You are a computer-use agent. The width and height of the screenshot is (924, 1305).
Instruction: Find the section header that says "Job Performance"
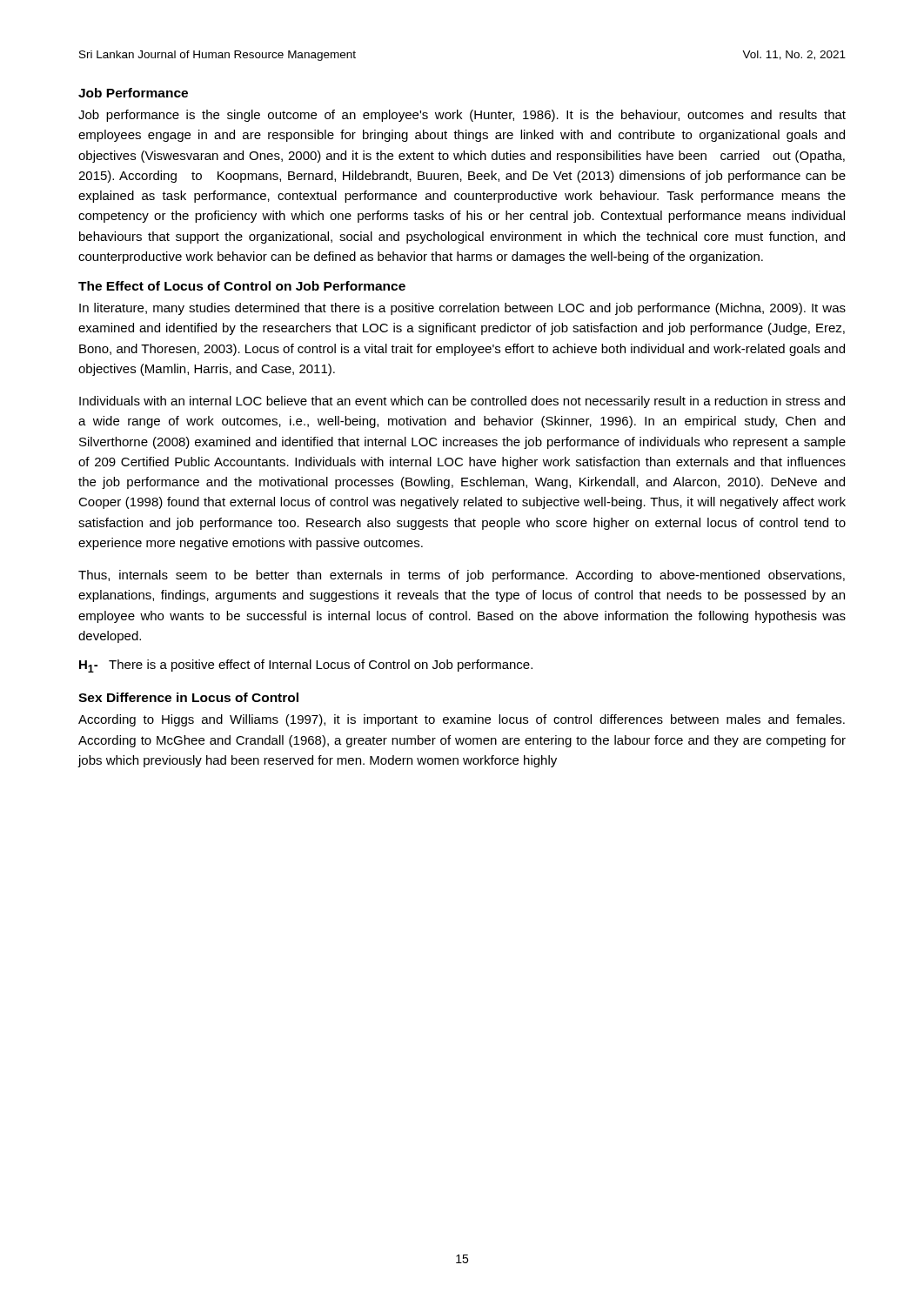click(133, 93)
